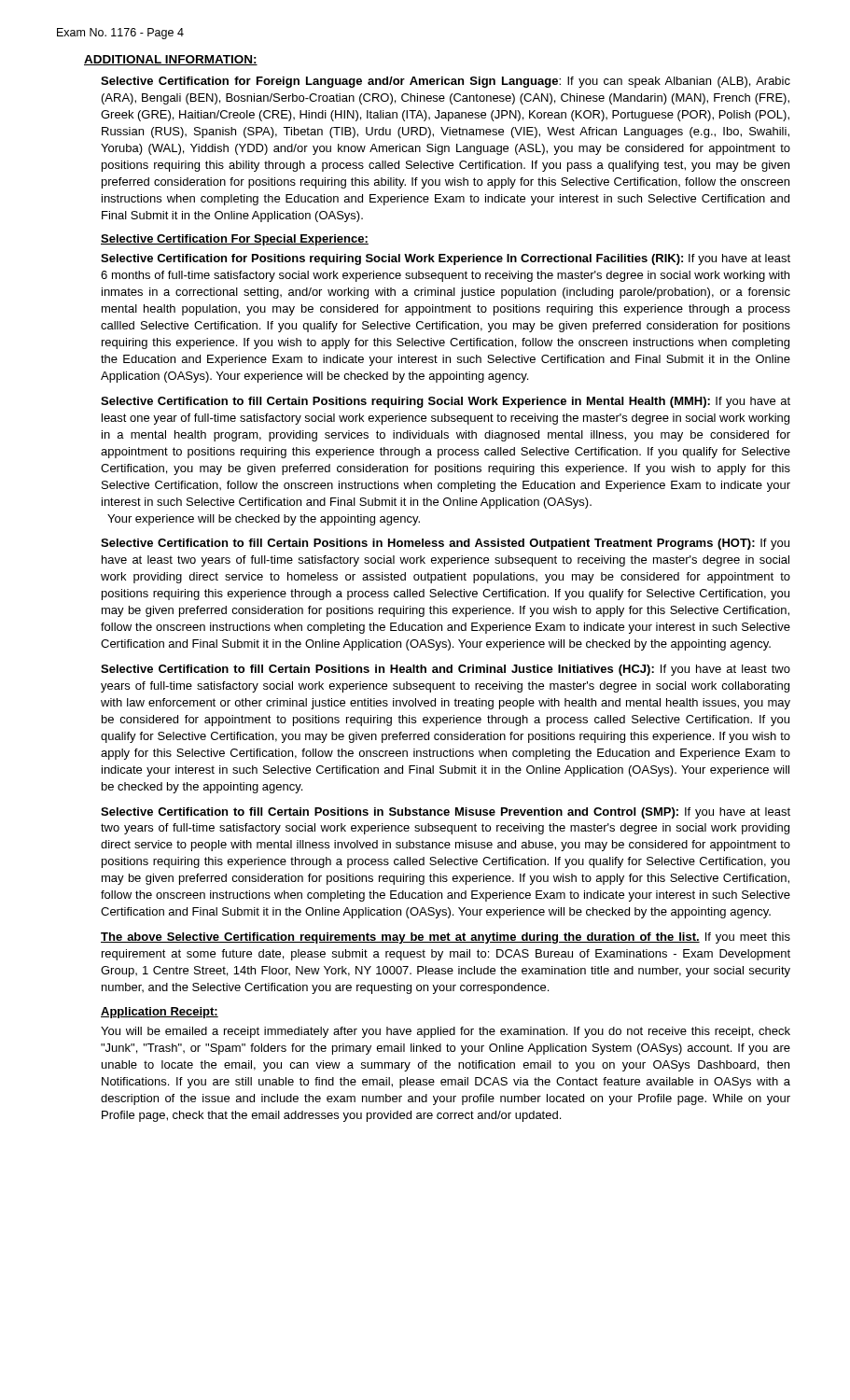Click on the section header containing "Selective Certification For"

click(x=235, y=239)
